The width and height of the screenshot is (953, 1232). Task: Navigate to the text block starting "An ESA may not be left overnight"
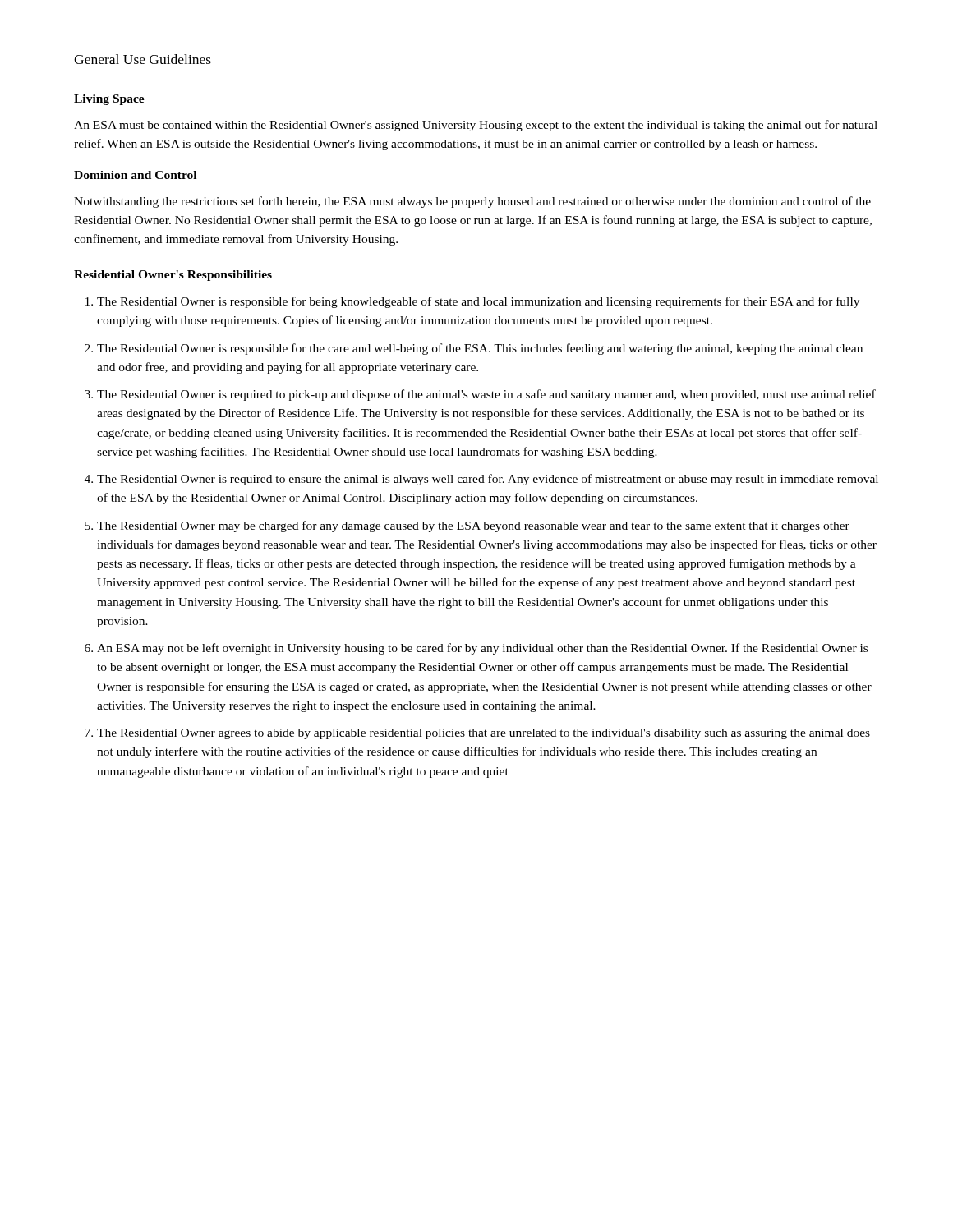[x=484, y=676]
